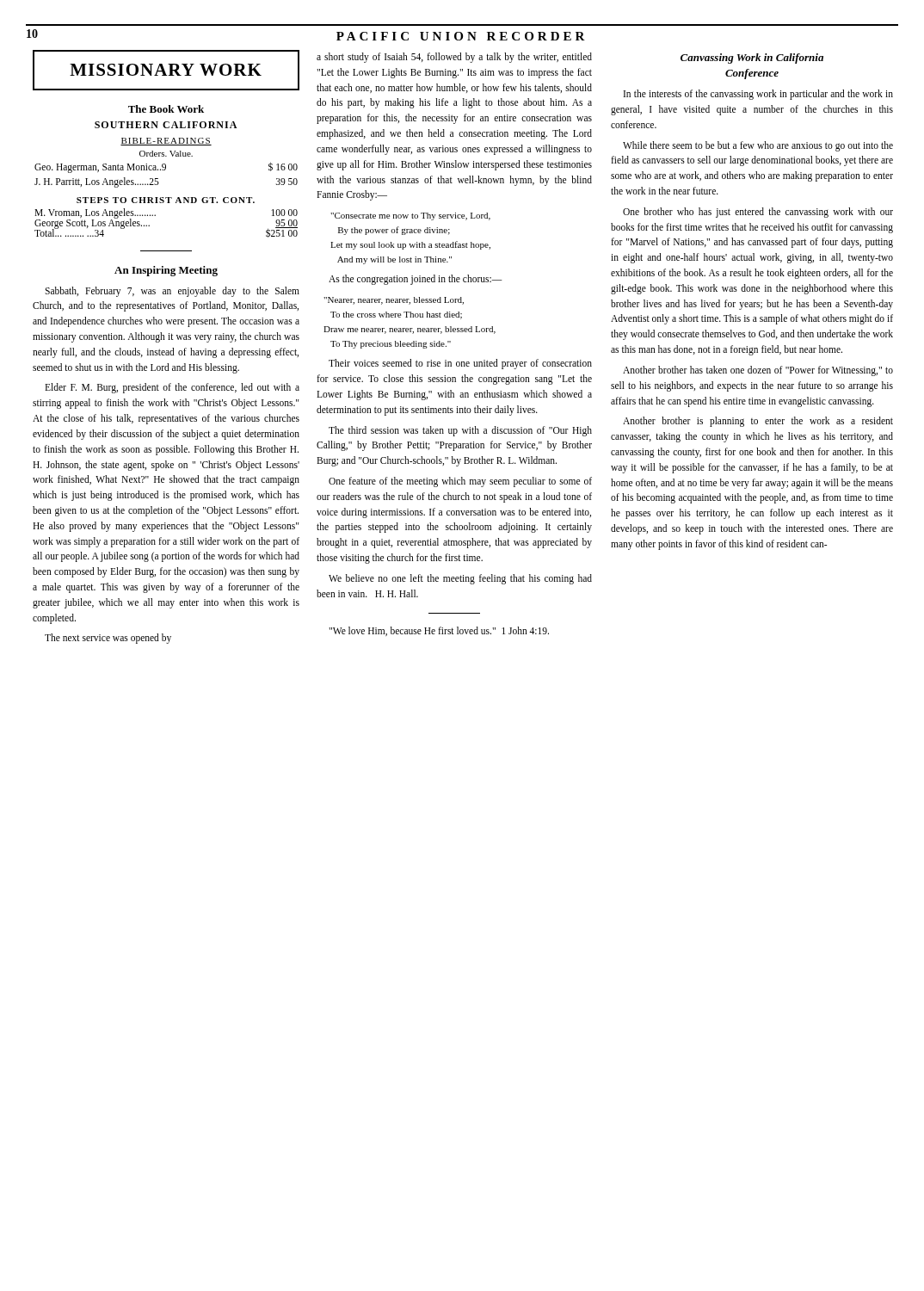Click on the table containing "Geo. Hagerman, Santa"
Screen dimensions: 1291x924
(x=166, y=175)
